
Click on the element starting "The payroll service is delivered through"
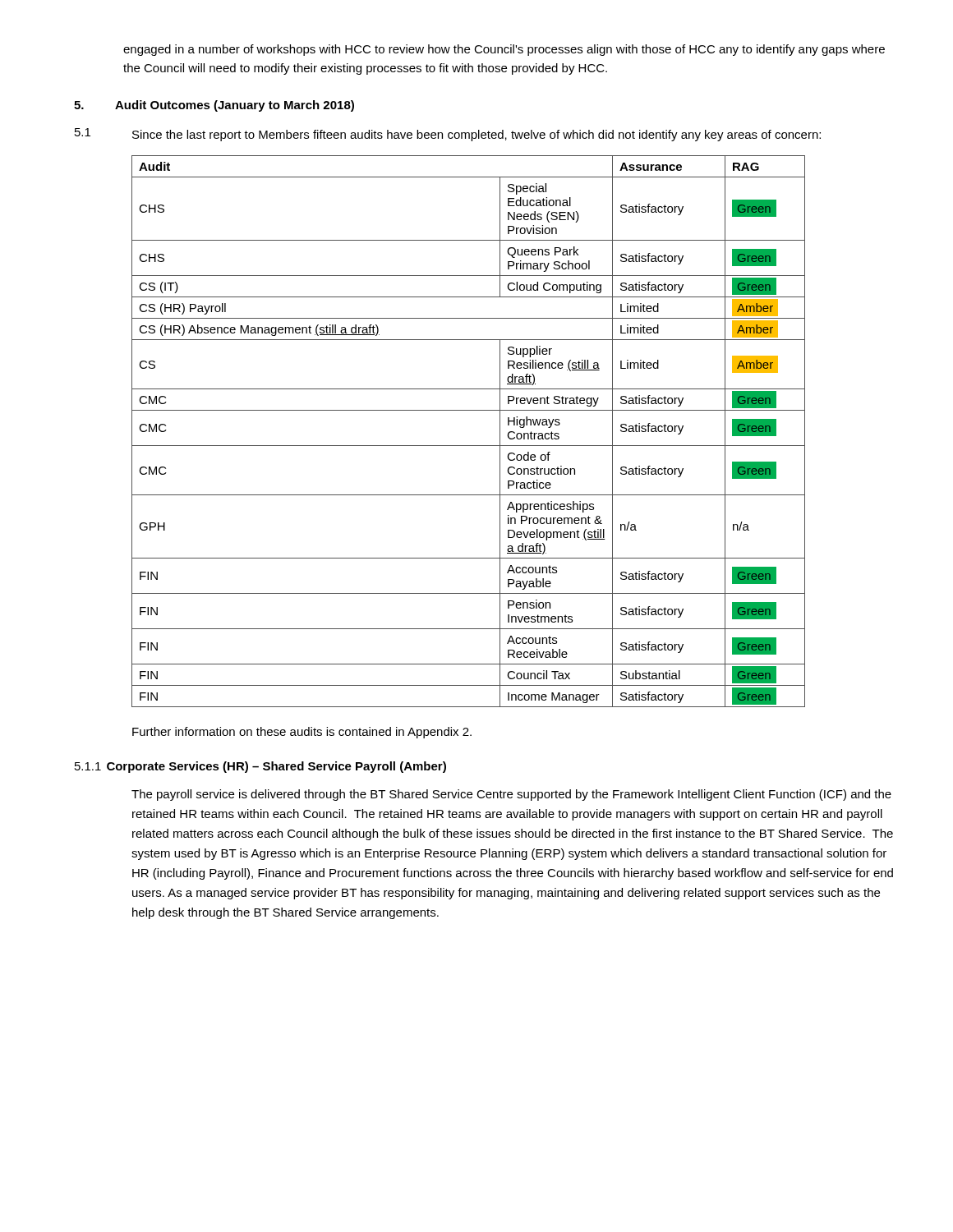[x=513, y=853]
